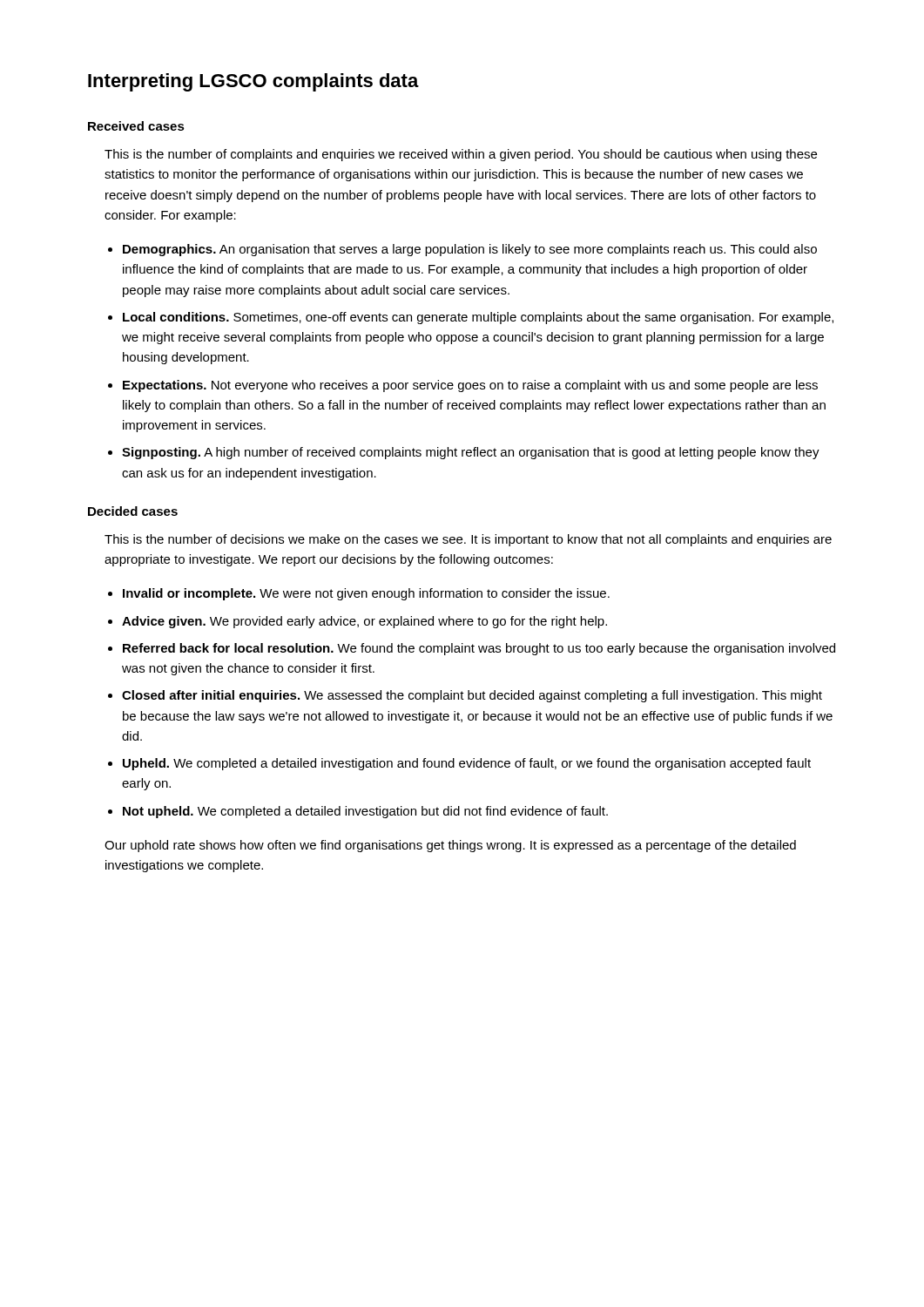The width and height of the screenshot is (924, 1307).
Task: Point to the block beginning "Referred back for"
Action: 479,658
